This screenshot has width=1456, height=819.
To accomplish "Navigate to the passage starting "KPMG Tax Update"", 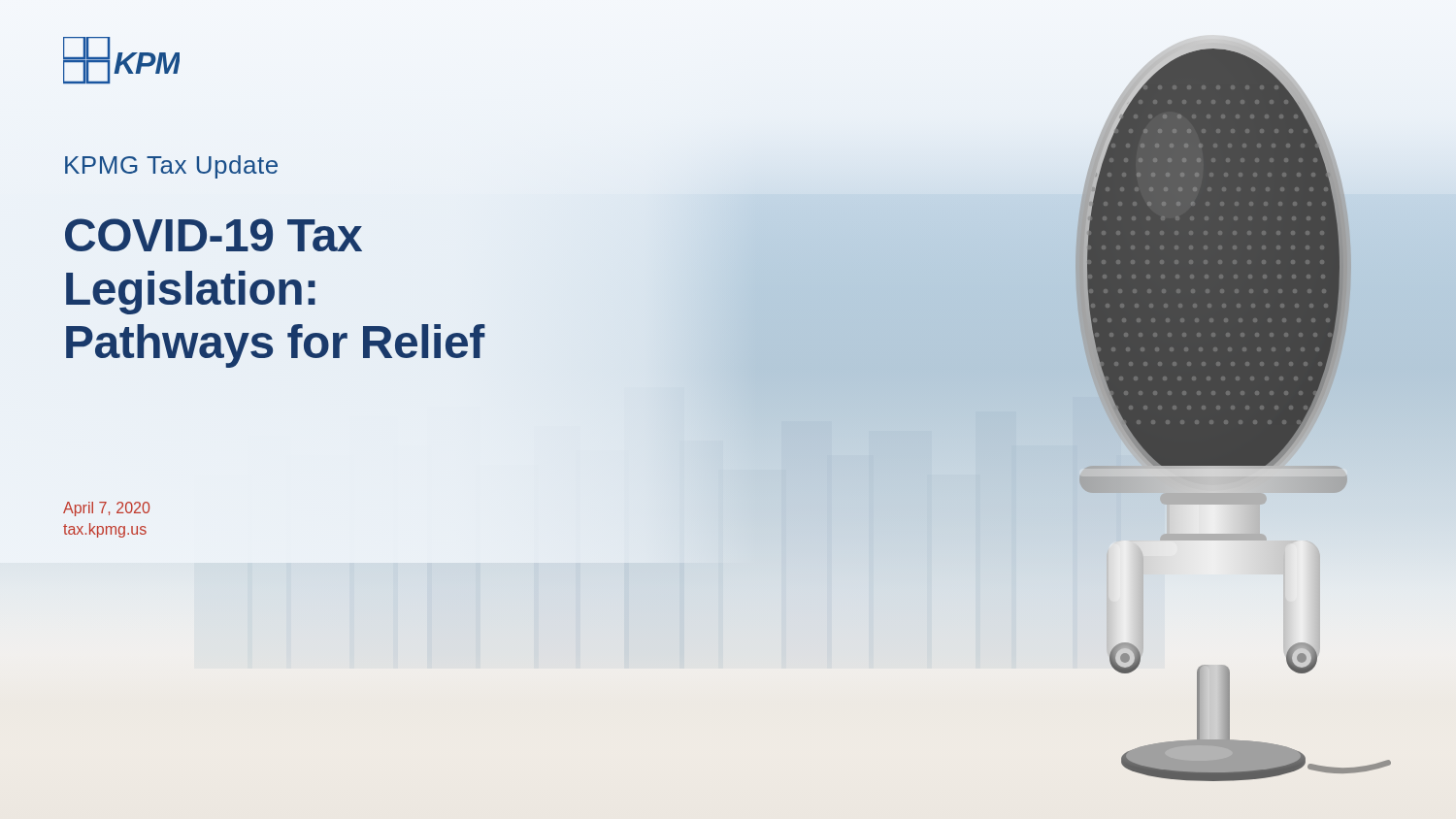I will coord(171,165).
